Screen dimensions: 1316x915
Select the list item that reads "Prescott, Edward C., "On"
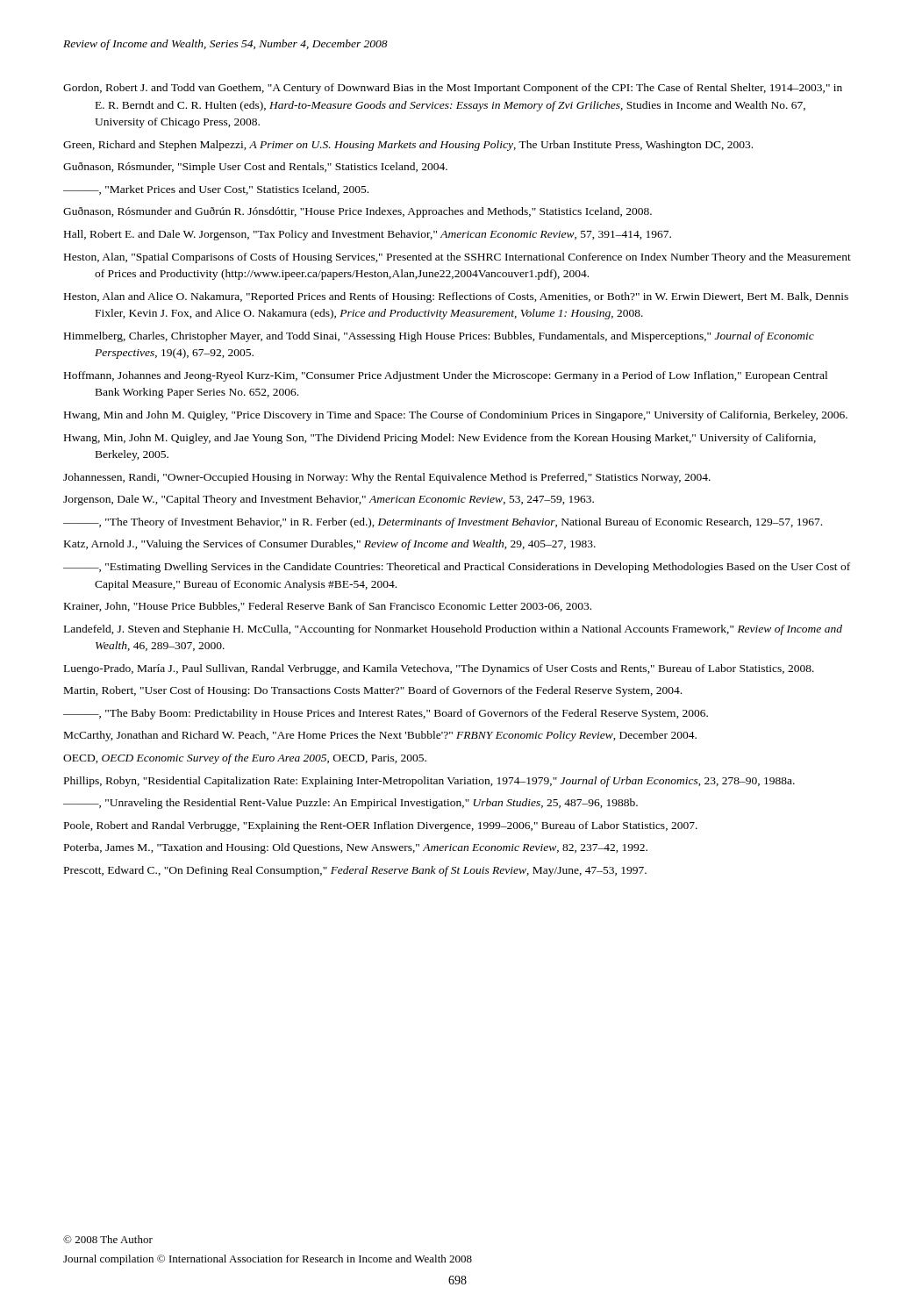[x=355, y=870]
